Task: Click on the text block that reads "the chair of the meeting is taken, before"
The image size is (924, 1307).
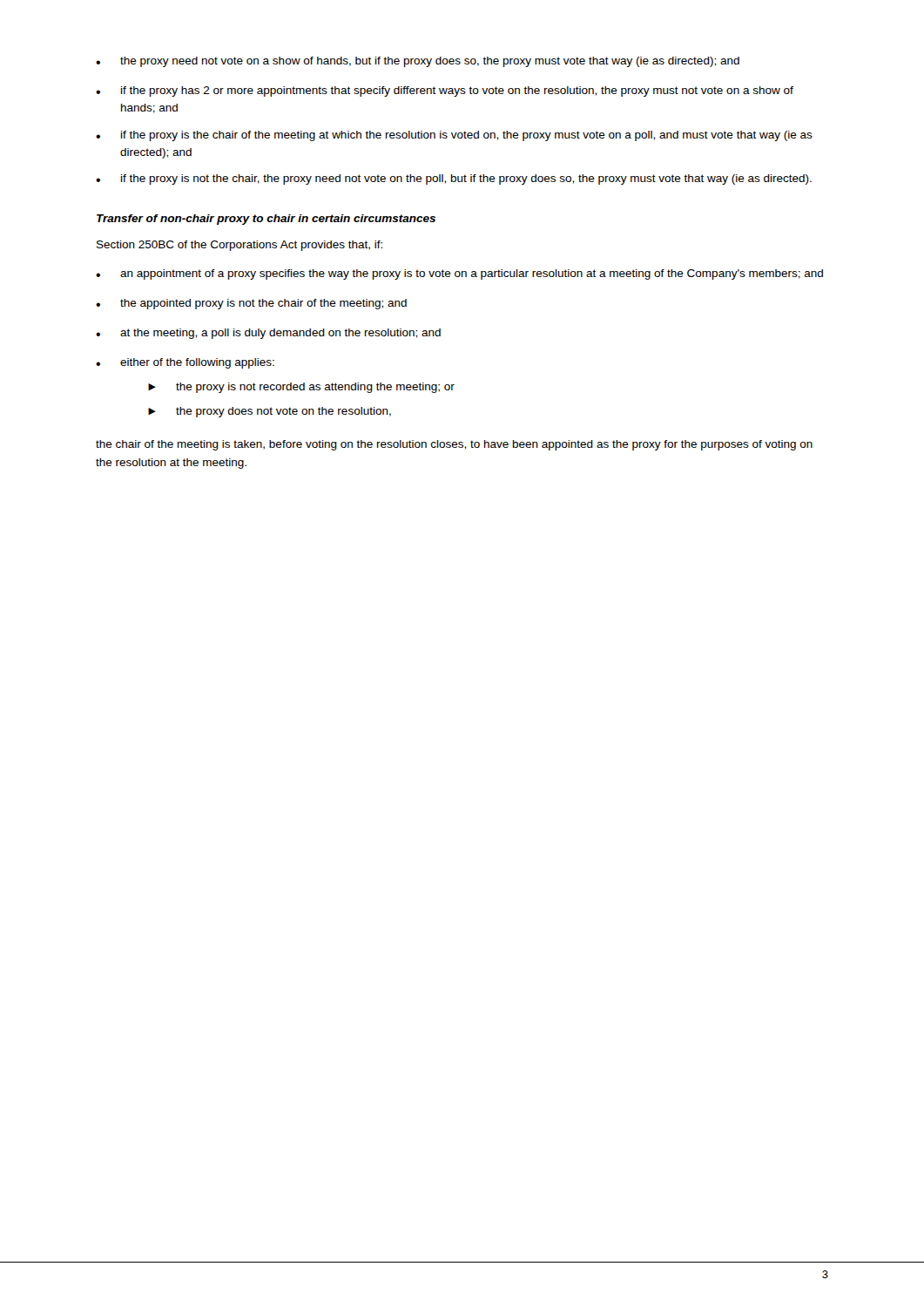Action: (454, 453)
